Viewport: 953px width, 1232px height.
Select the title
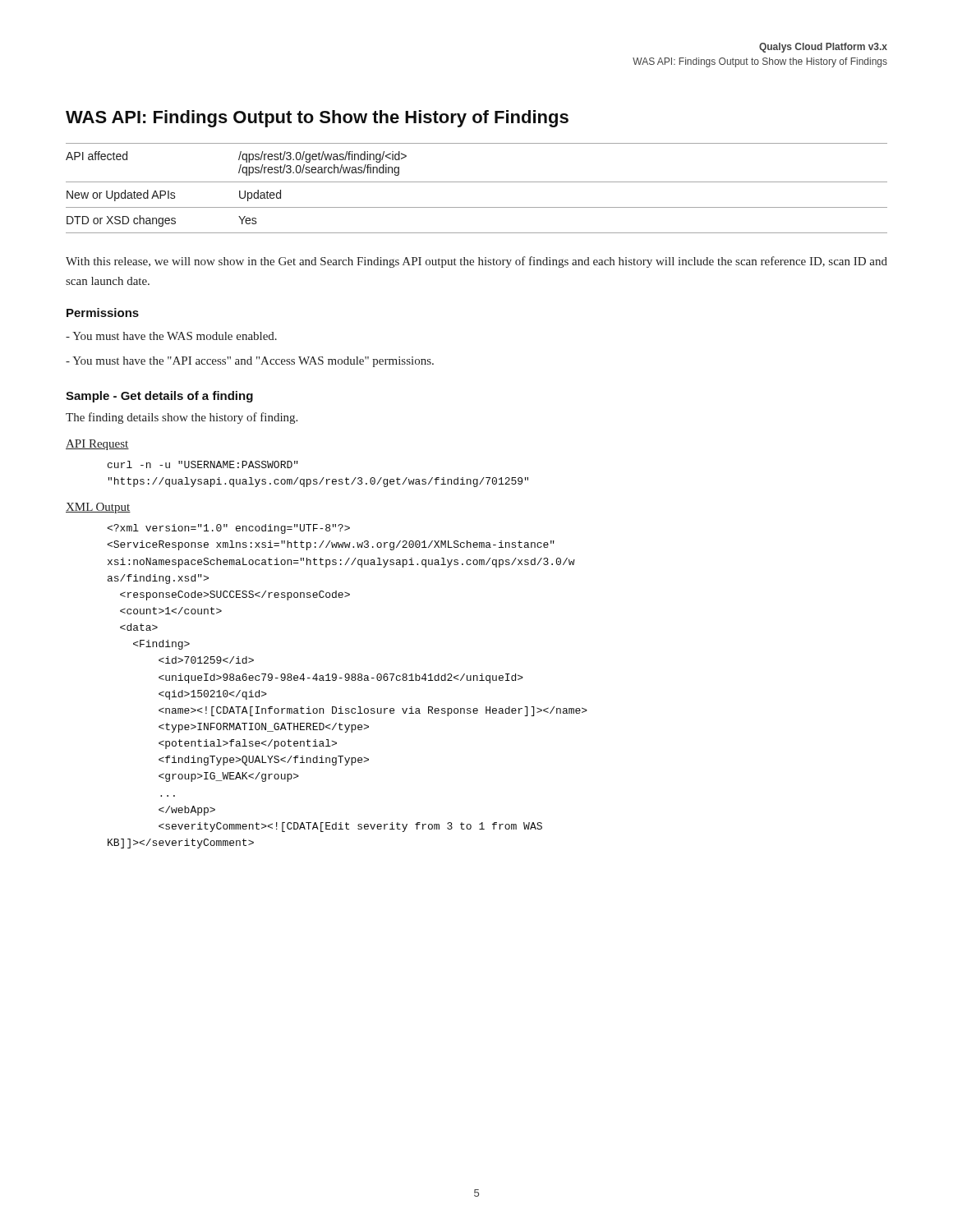tap(317, 117)
